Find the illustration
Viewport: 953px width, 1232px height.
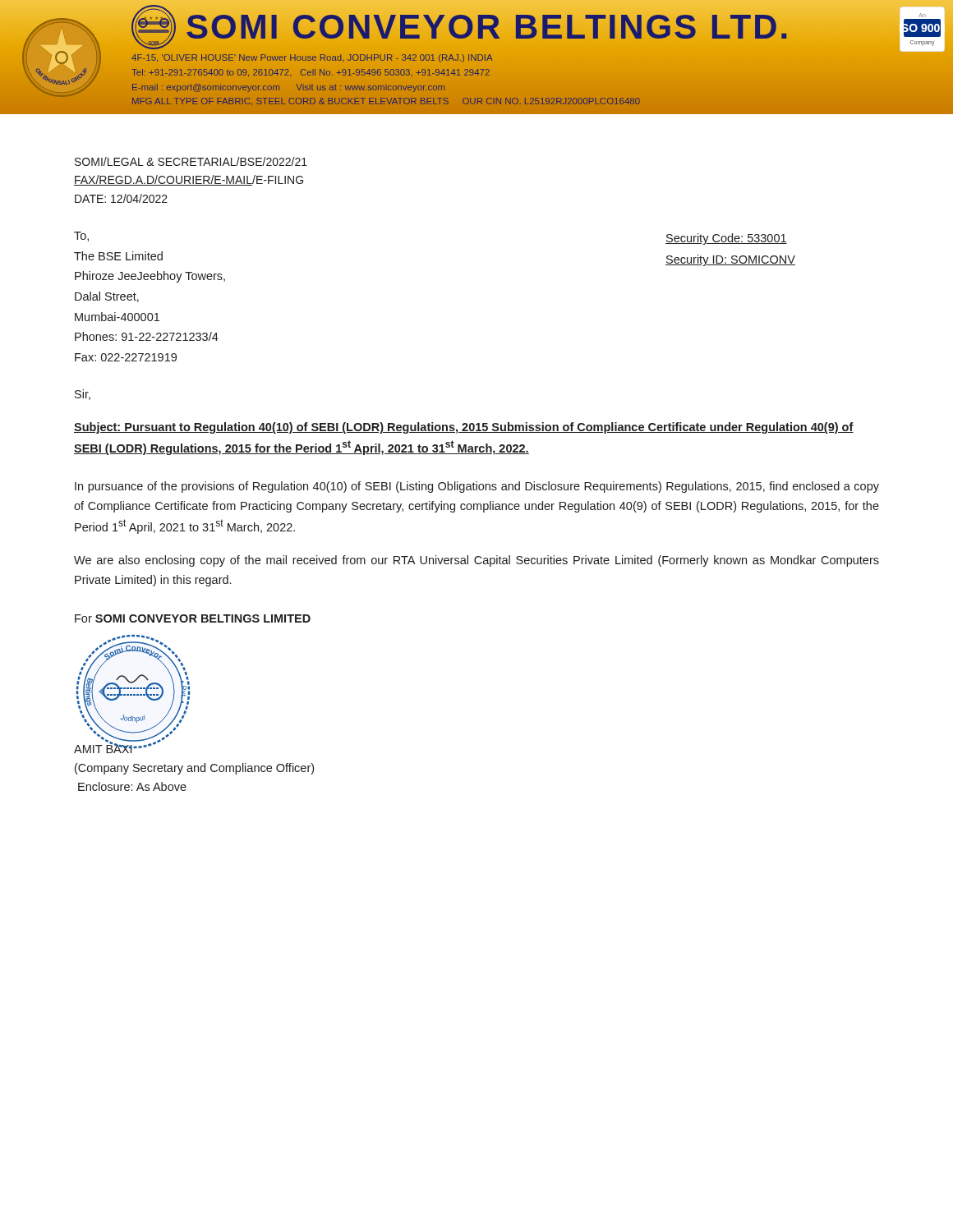[x=476, y=692]
